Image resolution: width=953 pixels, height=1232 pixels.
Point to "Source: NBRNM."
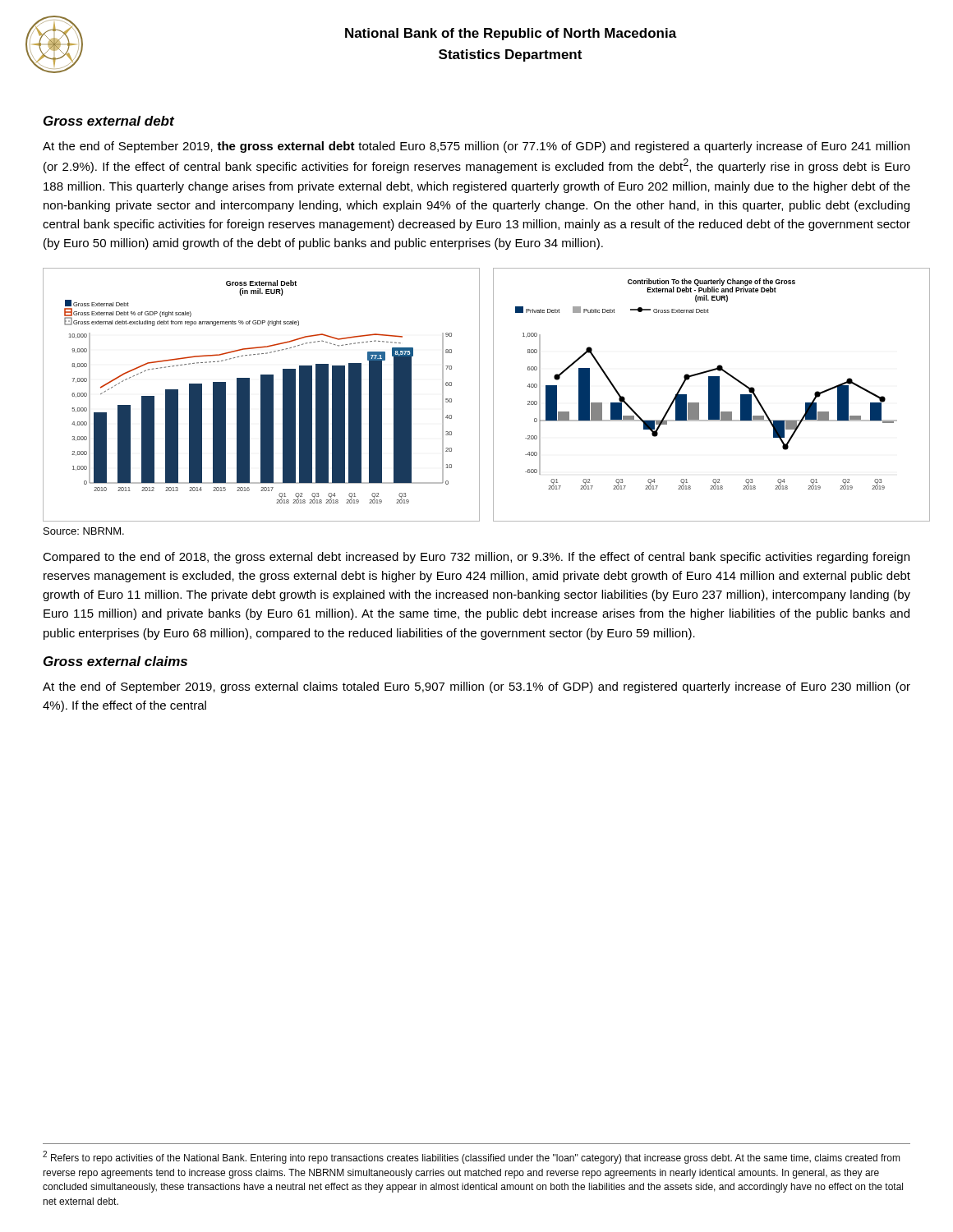[x=84, y=531]
